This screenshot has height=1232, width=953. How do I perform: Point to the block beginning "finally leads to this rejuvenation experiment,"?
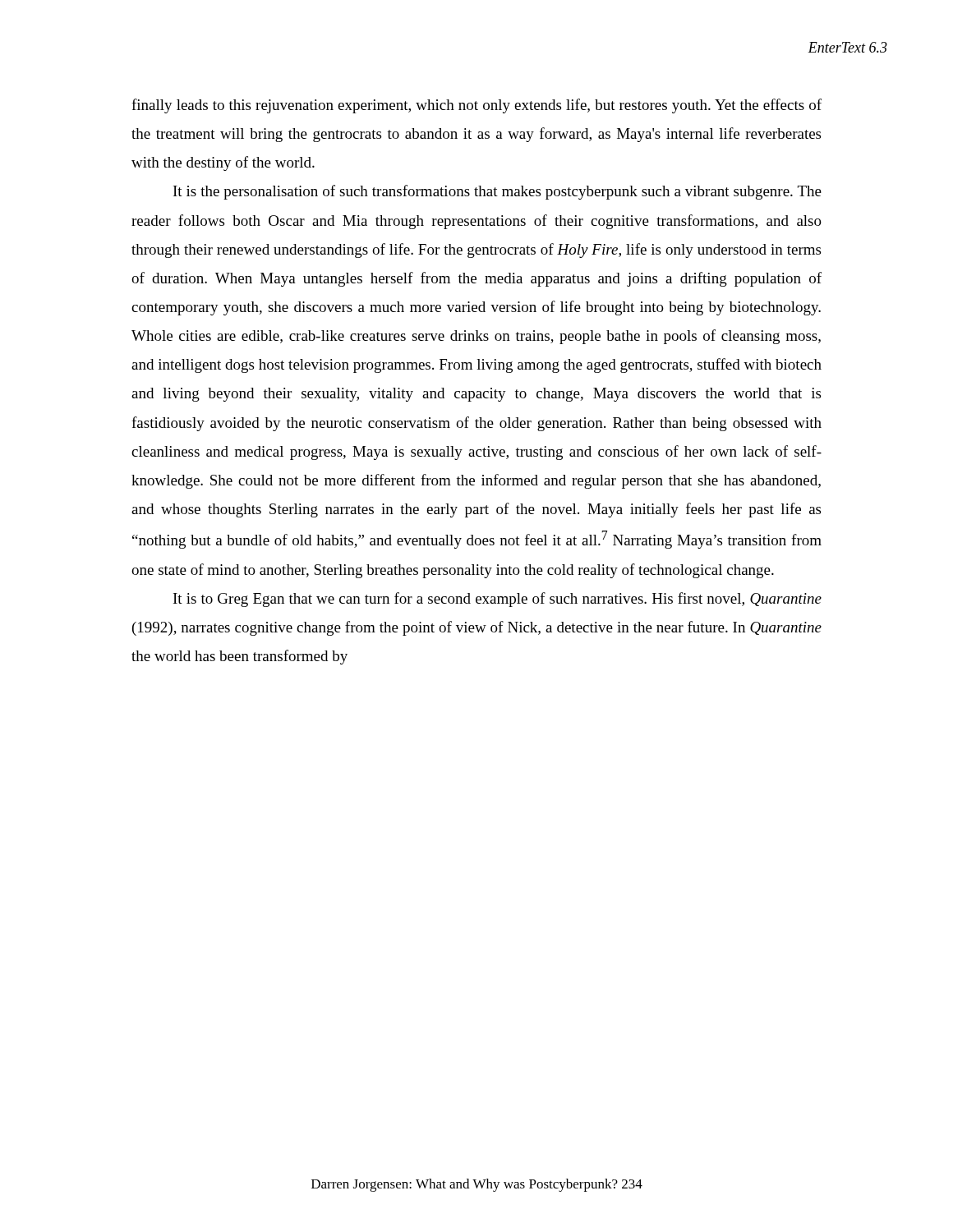pos(476,134)
